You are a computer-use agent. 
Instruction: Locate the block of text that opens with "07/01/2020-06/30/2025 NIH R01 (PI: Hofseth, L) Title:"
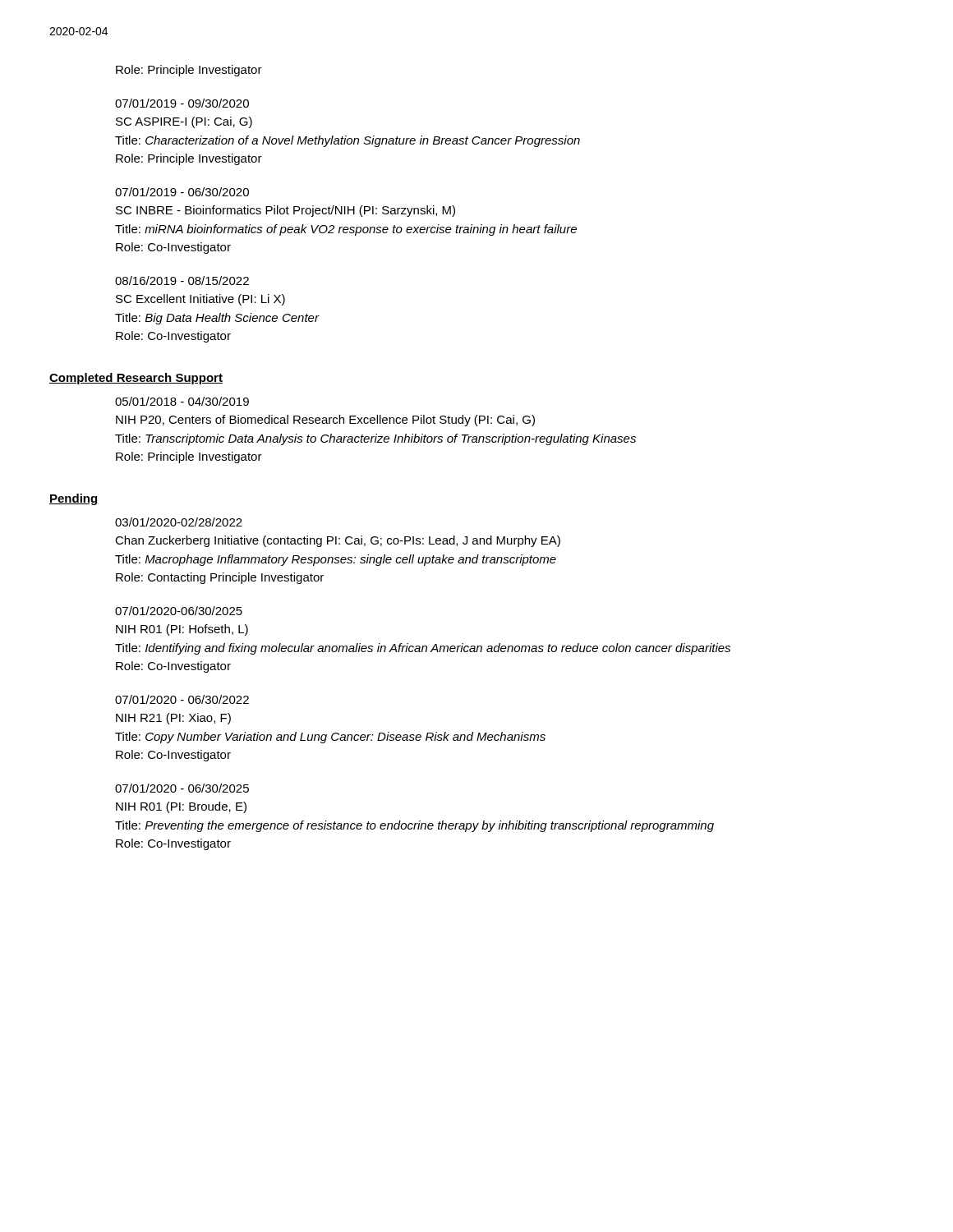coord(509,639)
